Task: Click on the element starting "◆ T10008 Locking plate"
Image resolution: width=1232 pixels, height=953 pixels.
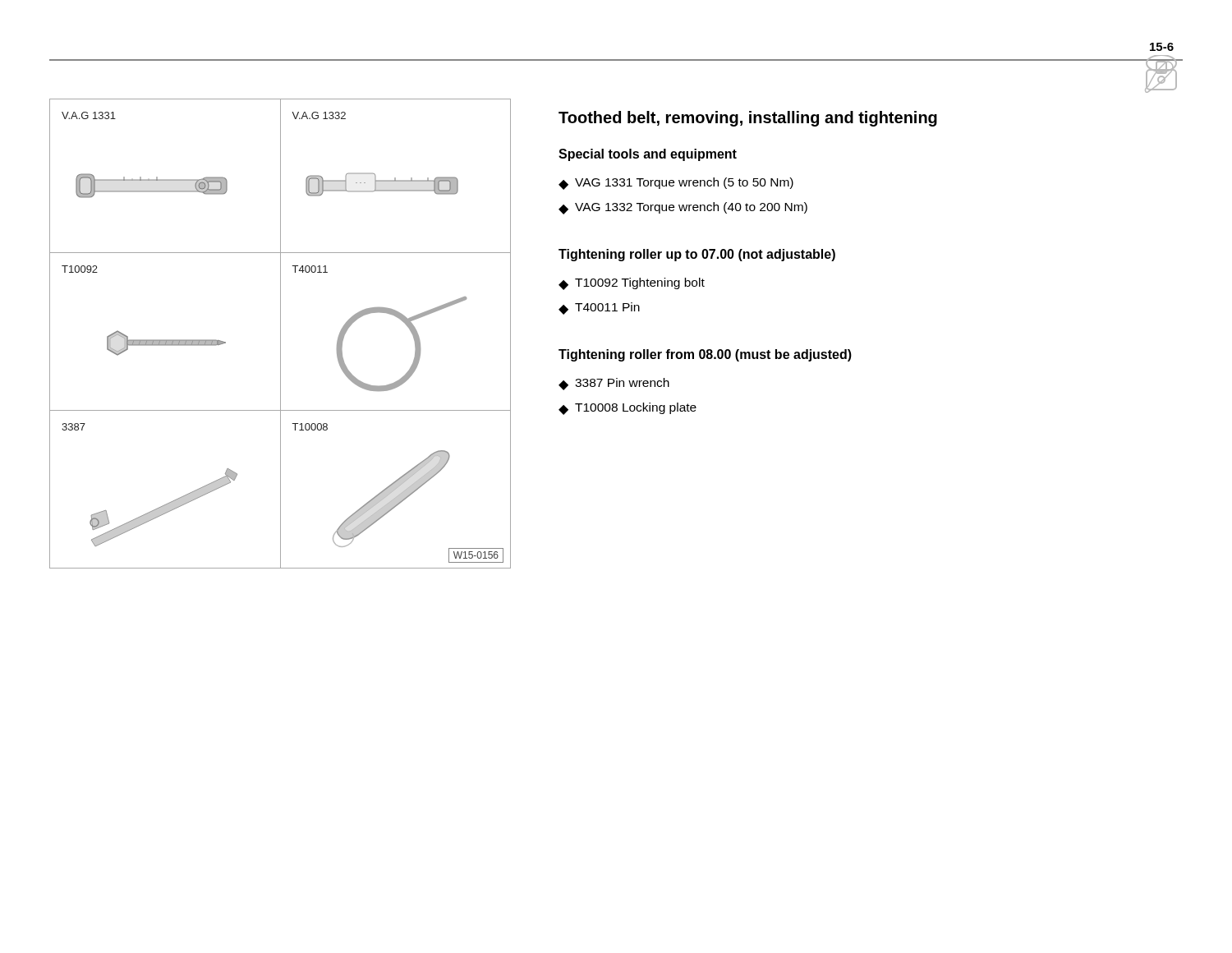Action: point(628,408)
